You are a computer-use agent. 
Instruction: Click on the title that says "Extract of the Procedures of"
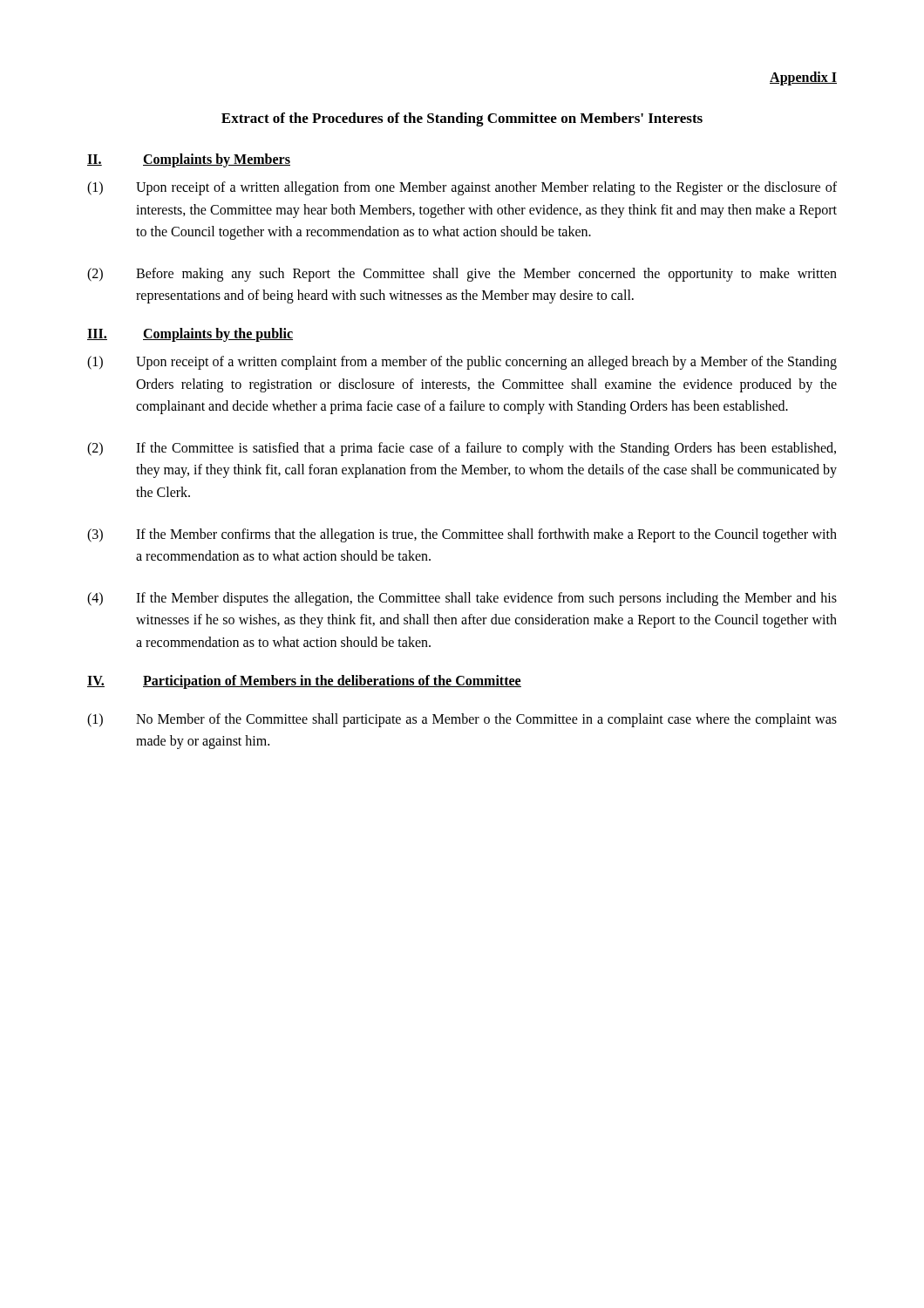point(462,118)
